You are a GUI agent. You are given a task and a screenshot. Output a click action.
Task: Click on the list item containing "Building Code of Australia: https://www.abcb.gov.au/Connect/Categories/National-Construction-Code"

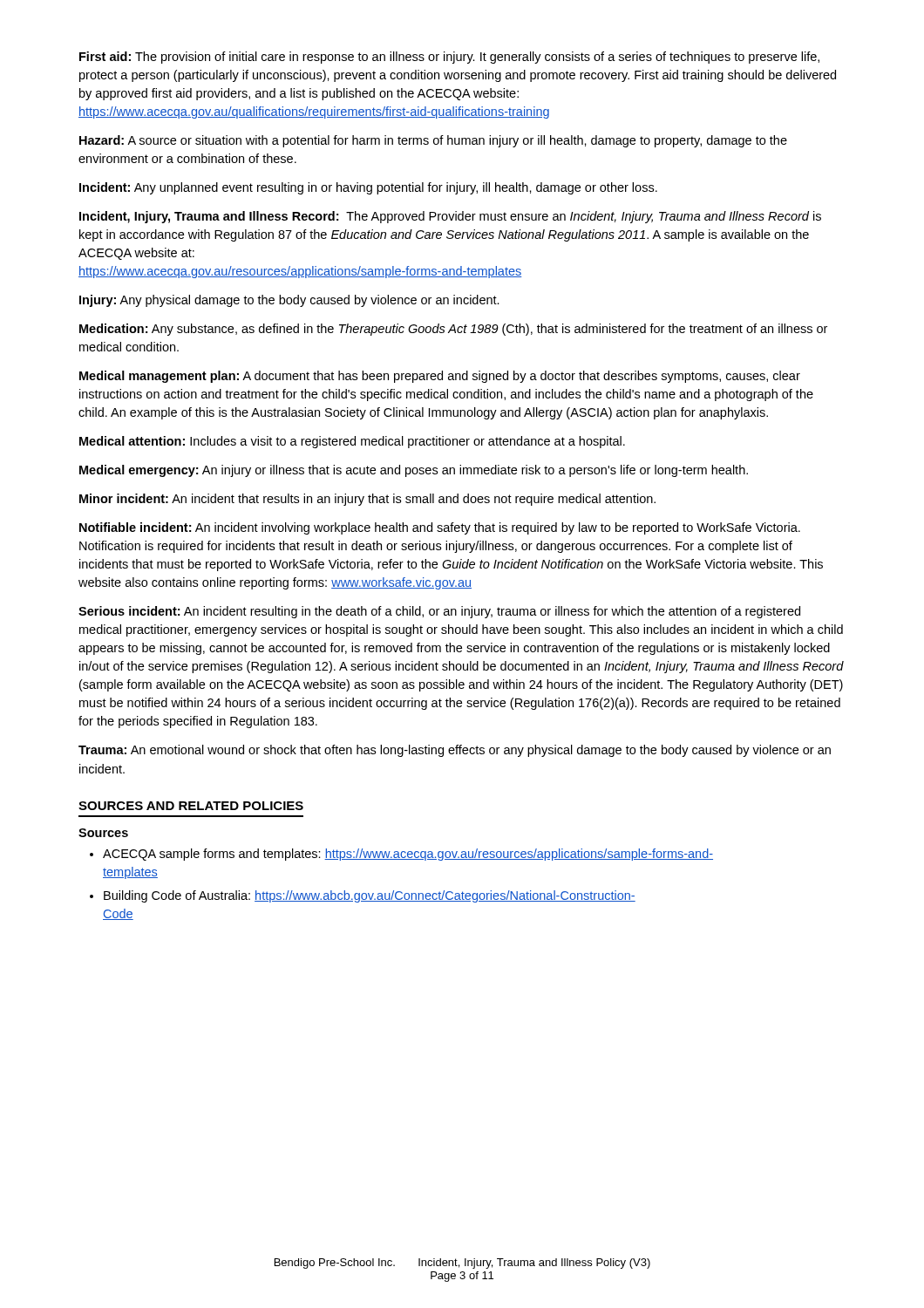(369, 904)
